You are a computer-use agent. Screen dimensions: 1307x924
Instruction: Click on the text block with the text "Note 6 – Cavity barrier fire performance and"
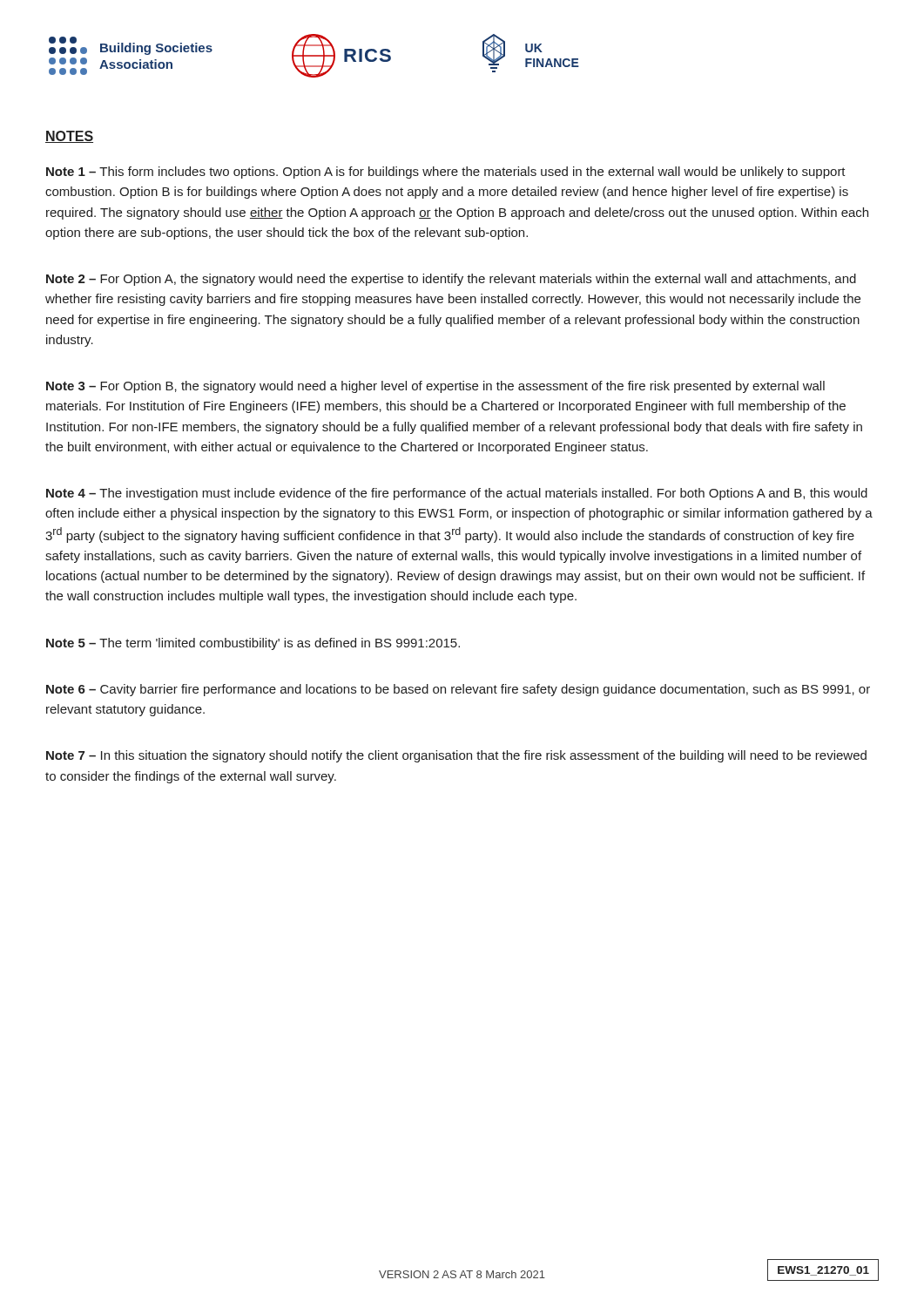tap(462, 699)
